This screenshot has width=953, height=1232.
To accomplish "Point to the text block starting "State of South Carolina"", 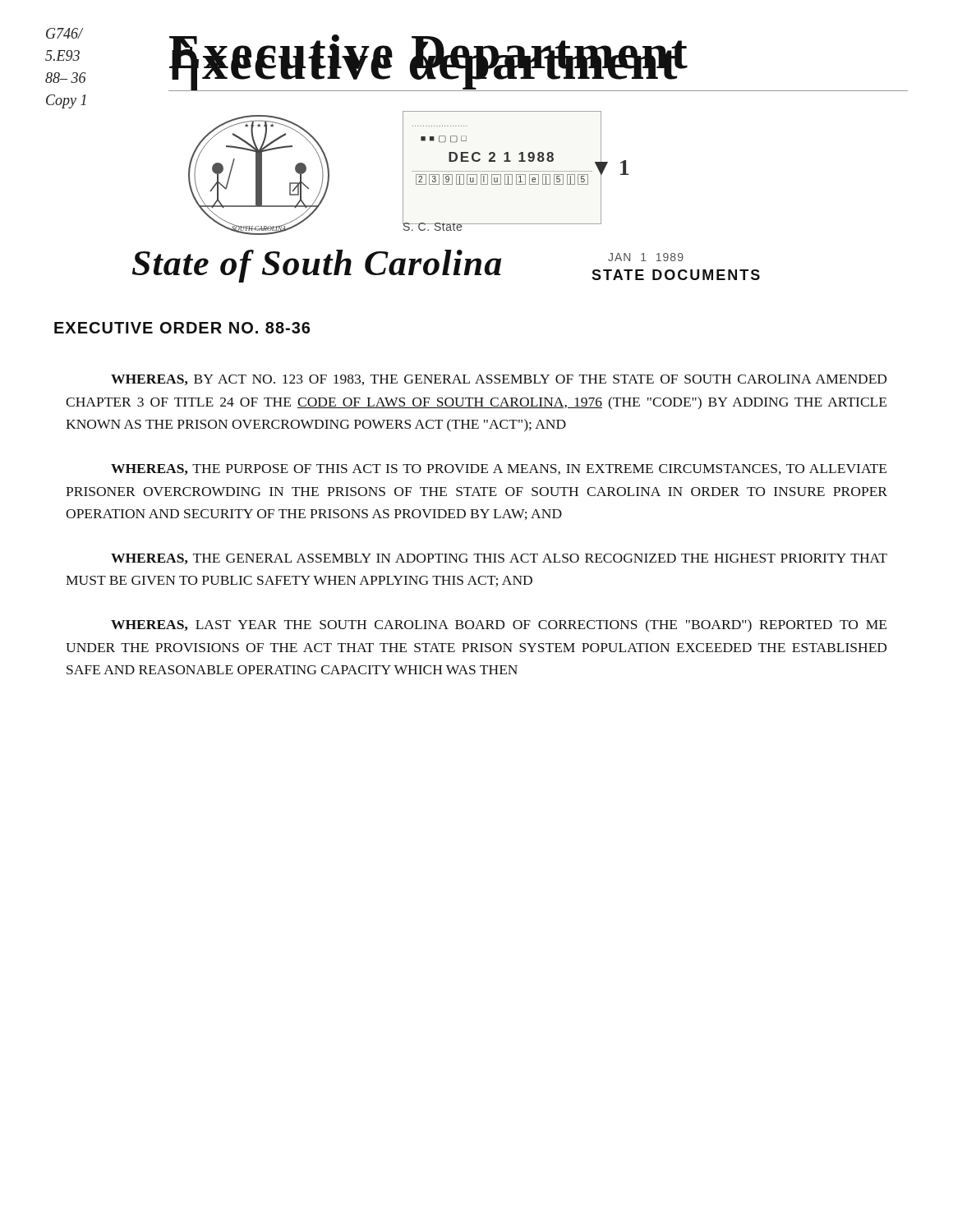I will coord(317,263).
